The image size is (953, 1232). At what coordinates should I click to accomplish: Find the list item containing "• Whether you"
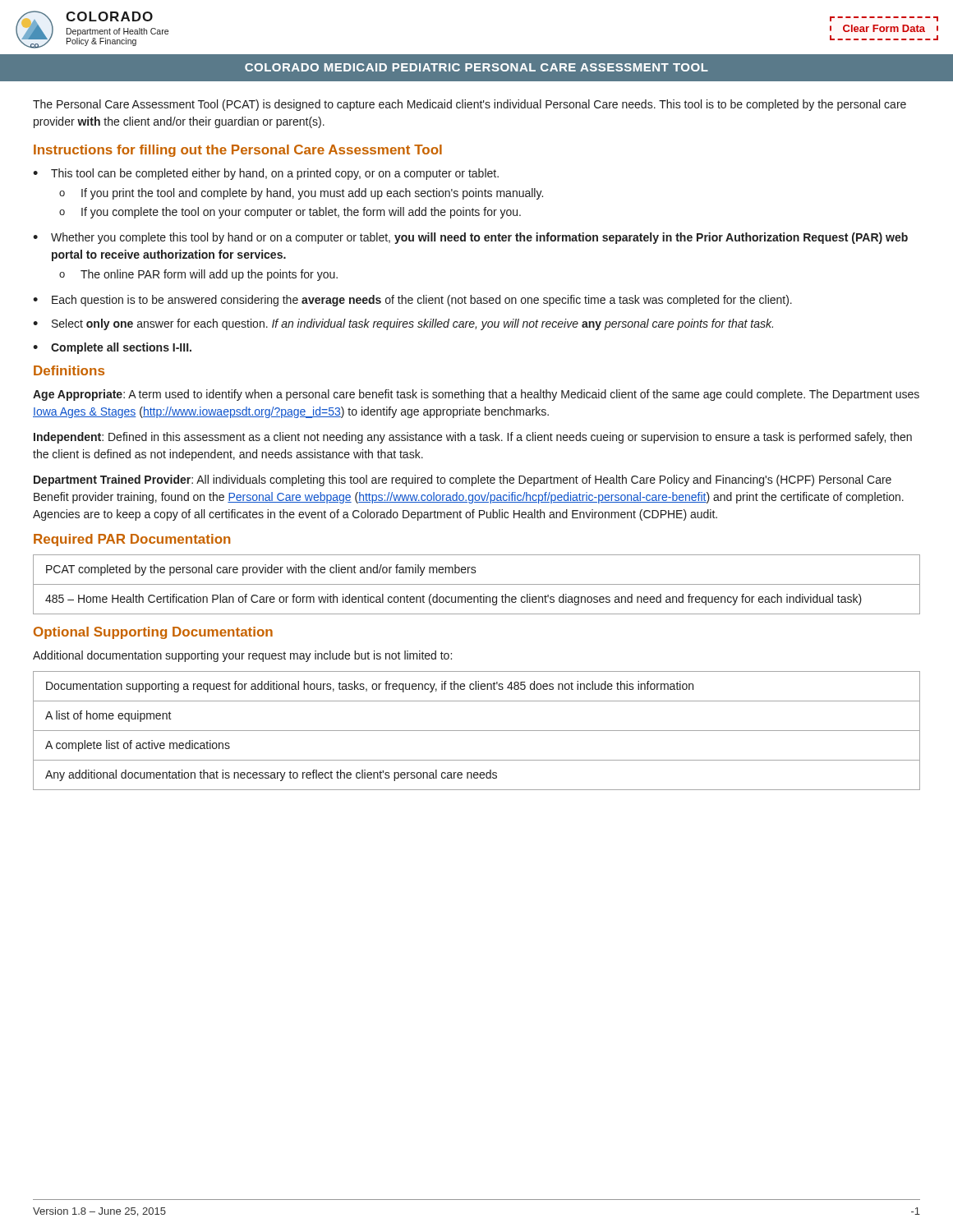pyautogui.click(x=470, y=238)
